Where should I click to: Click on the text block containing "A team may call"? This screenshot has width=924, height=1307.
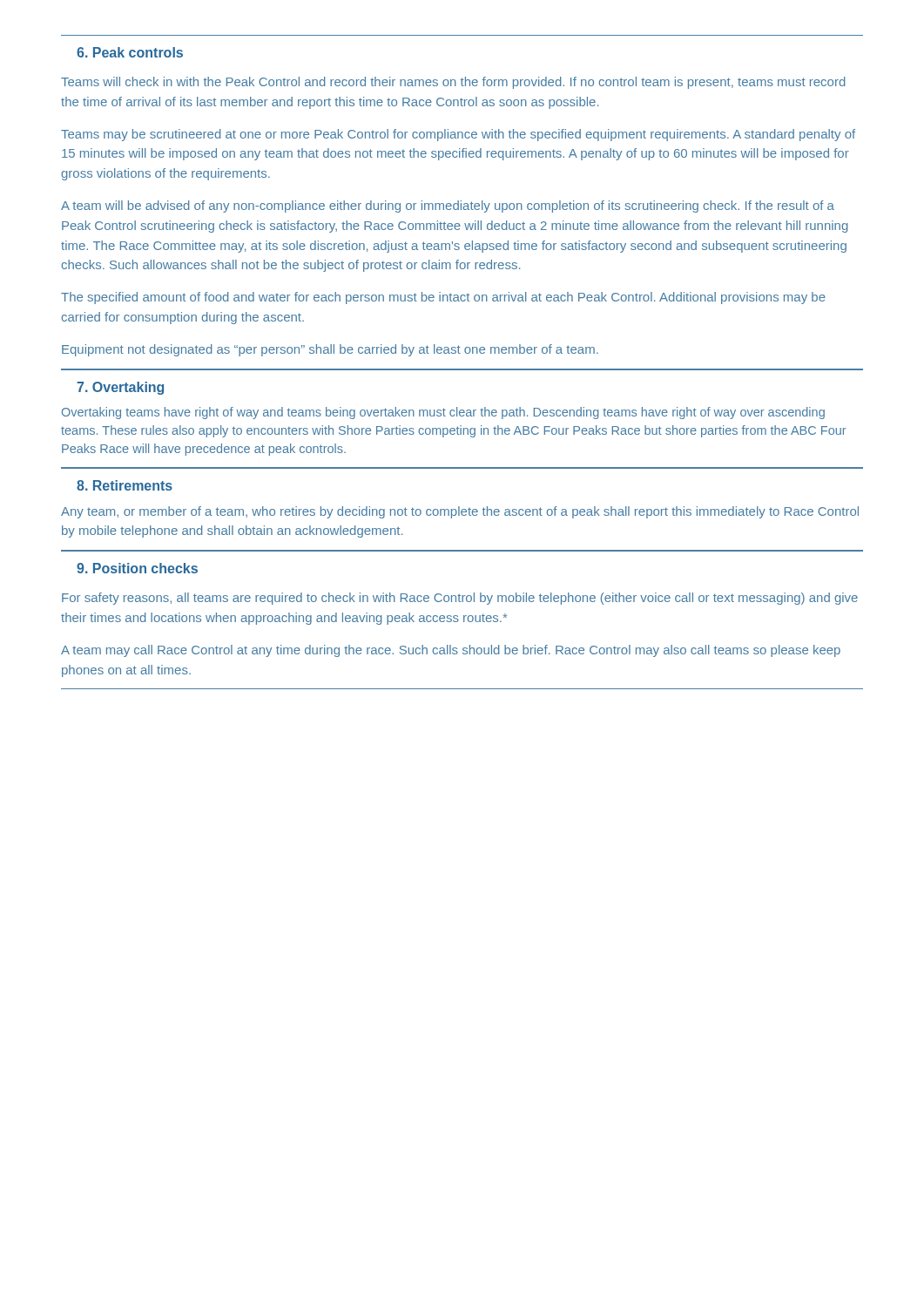[x=451, y=659]
